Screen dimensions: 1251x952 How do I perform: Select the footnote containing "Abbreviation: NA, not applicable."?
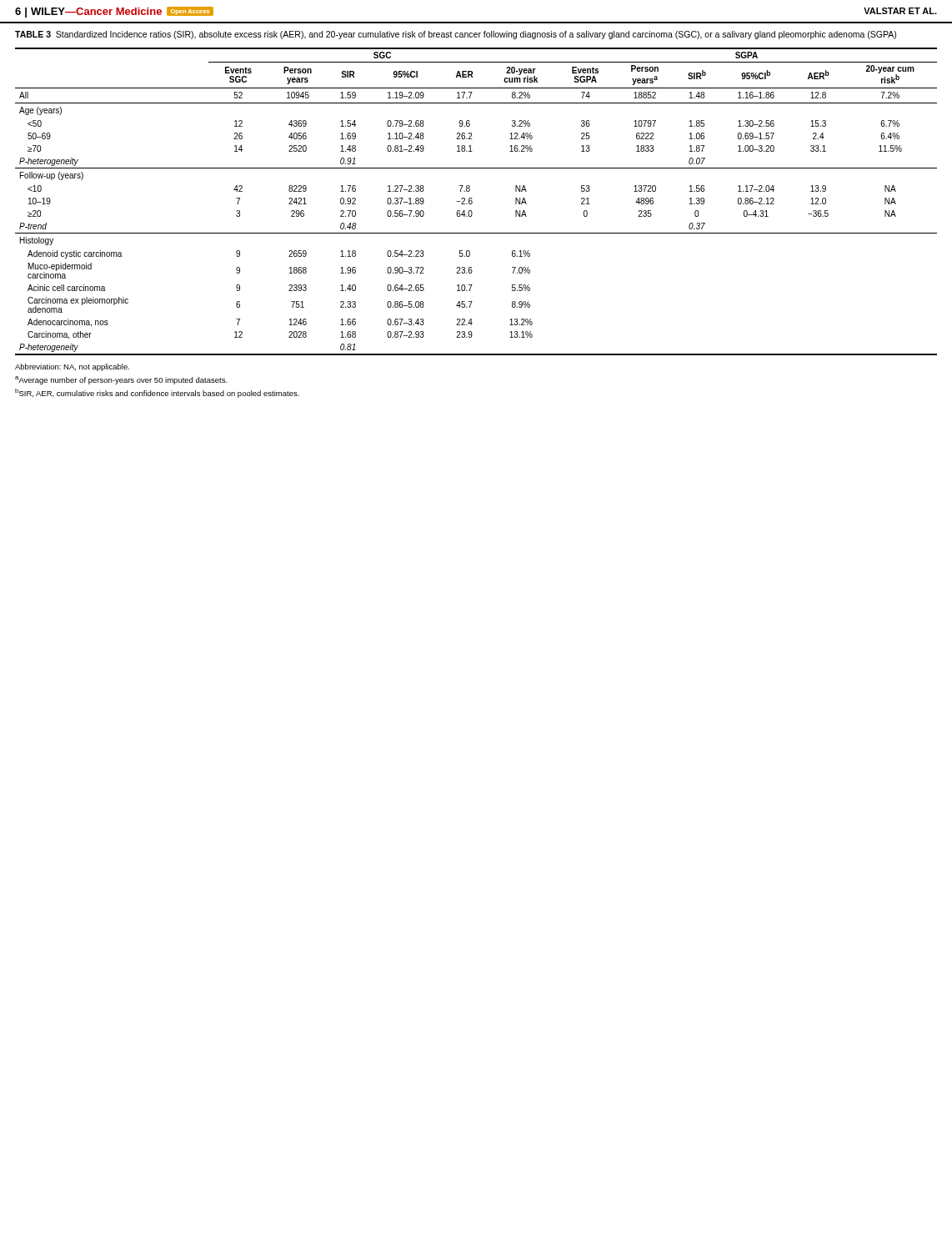72,366
